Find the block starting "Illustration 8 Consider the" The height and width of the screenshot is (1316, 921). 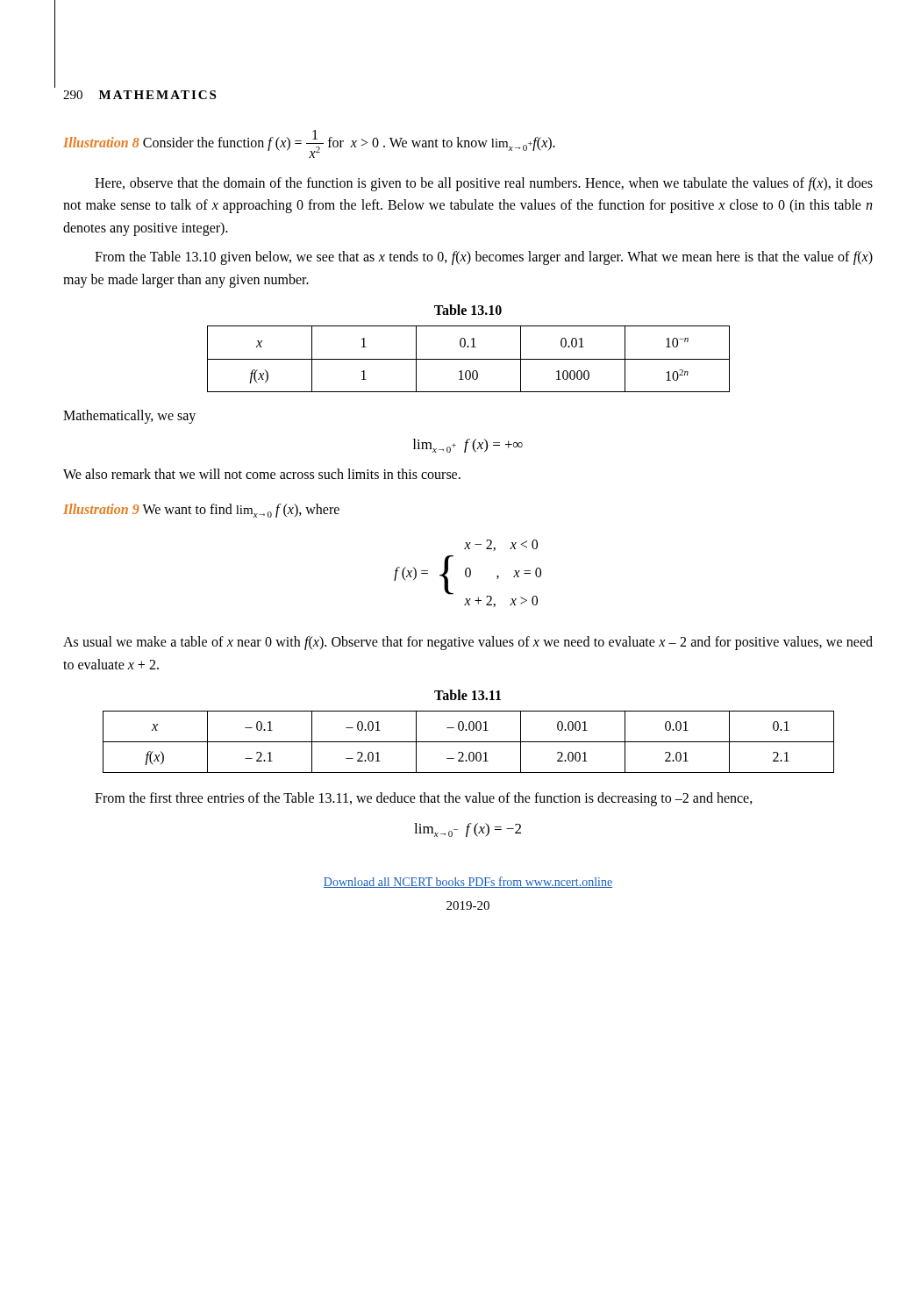pyautogui.click(x=309, y=144)
